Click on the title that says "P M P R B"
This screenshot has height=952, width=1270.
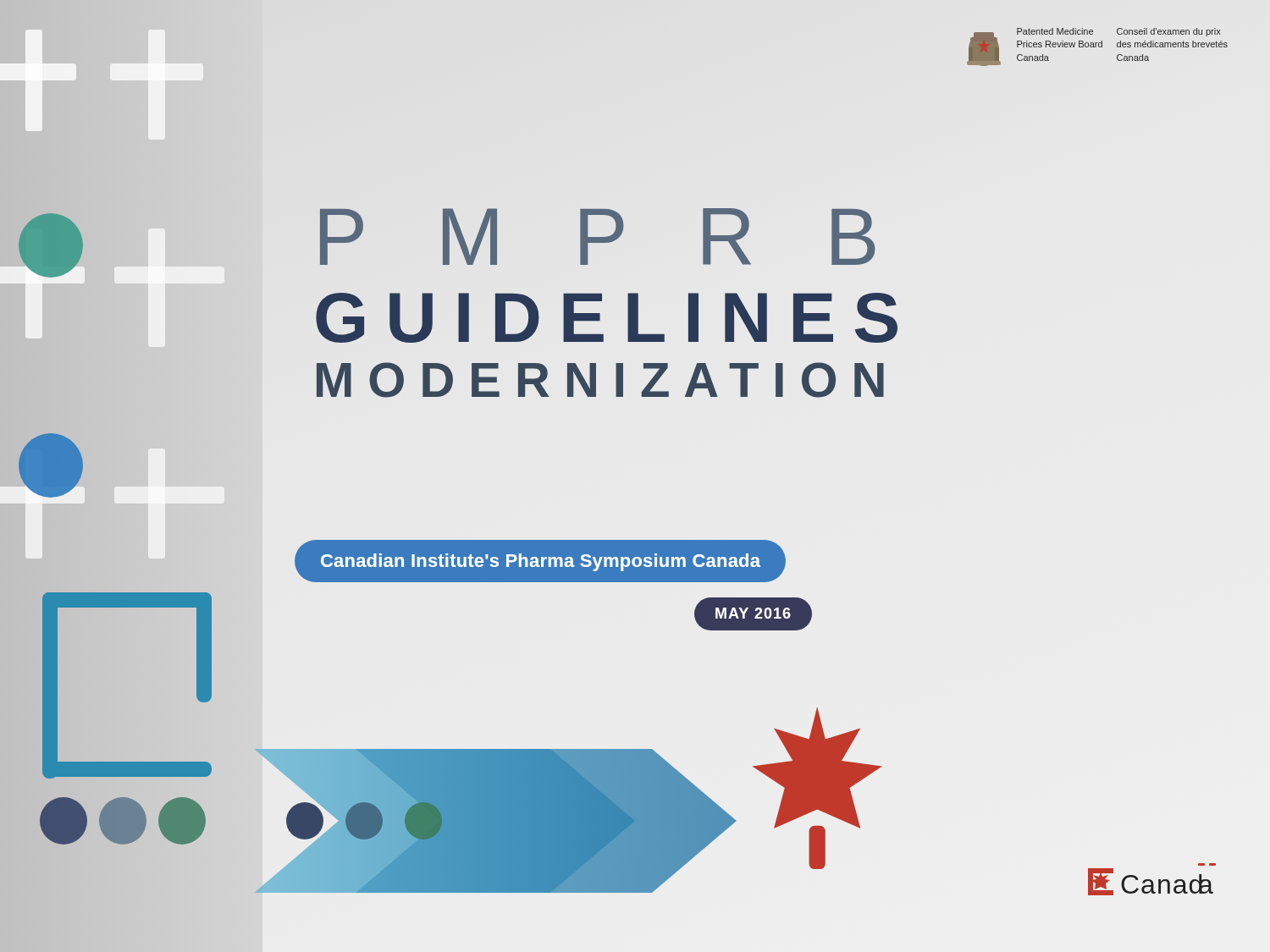[x=615, y=300]
